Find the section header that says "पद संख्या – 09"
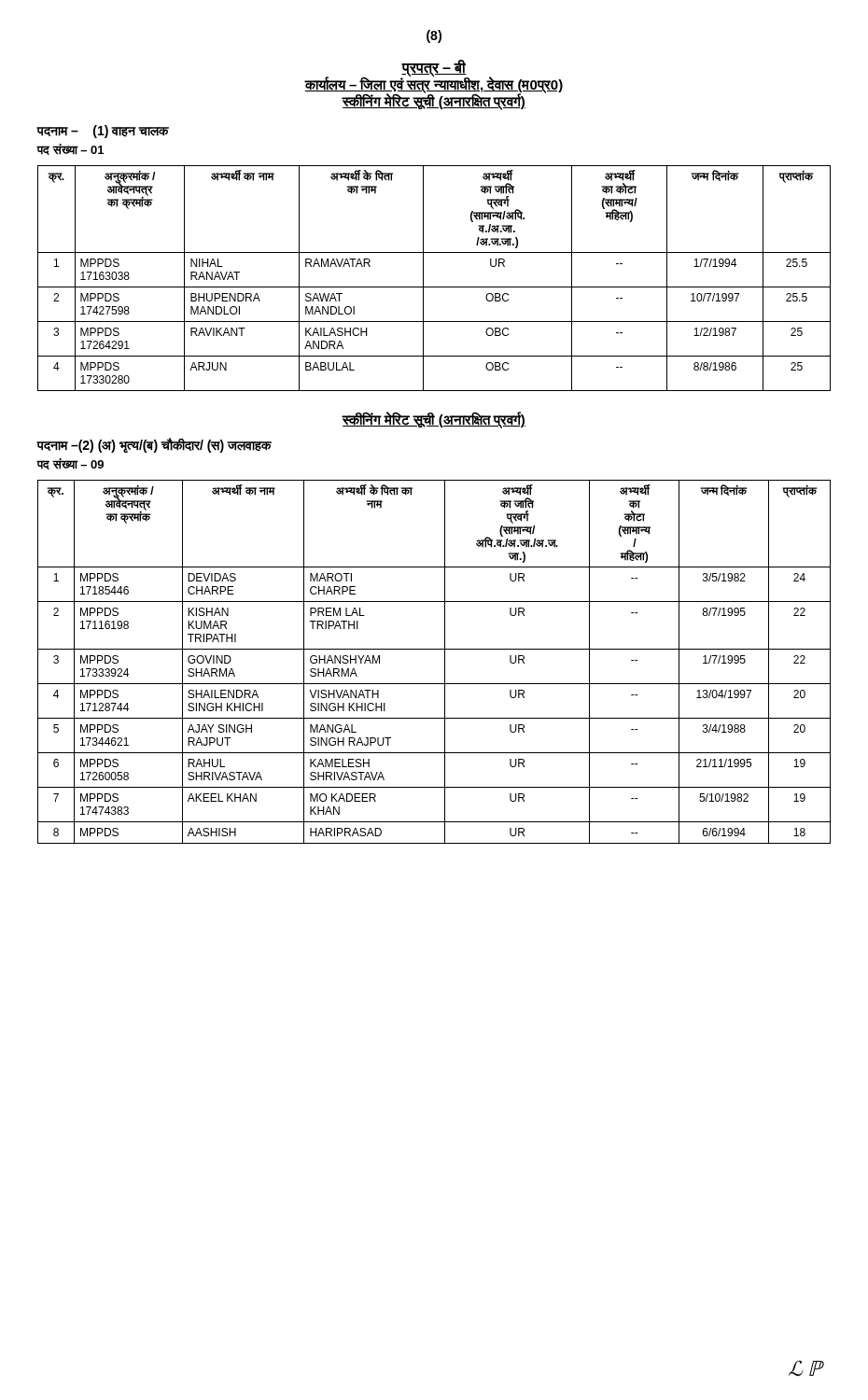Image resolution: width=868 pixels, height=1400 pixels. point(71,464)
